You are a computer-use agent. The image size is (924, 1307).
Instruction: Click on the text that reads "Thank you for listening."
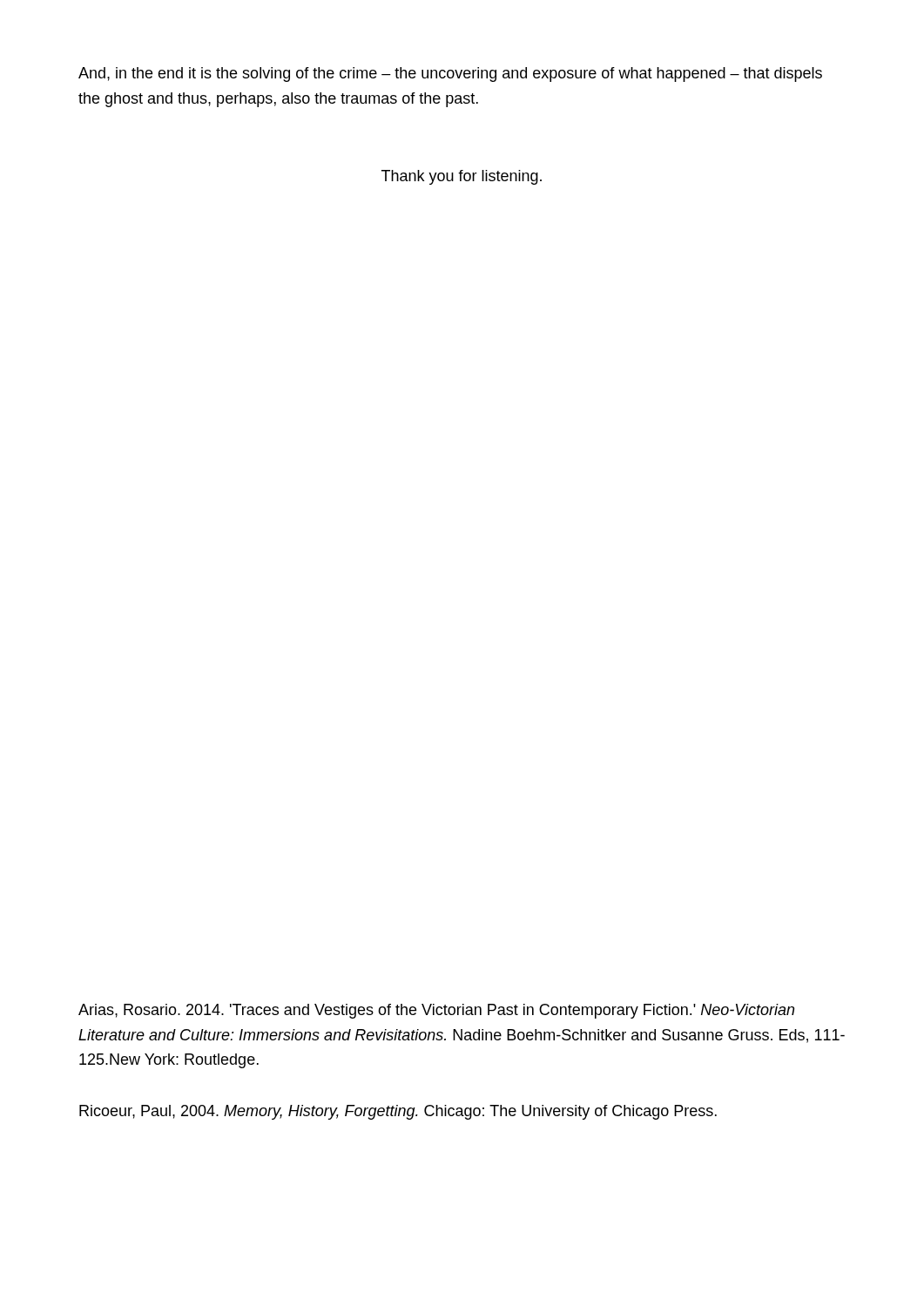462,176
